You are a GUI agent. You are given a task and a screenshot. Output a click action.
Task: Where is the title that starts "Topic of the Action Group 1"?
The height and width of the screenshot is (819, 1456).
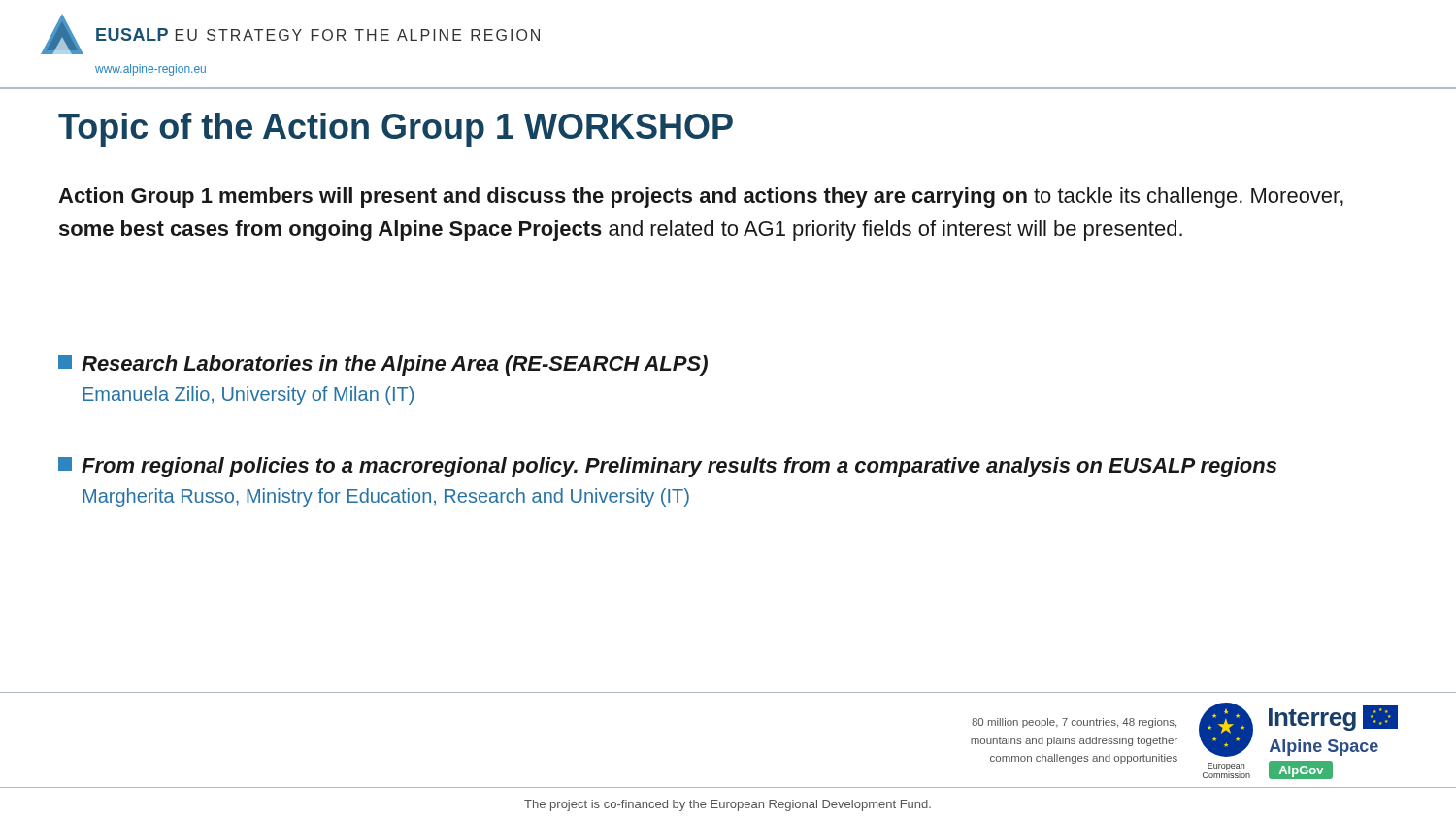[x=728, y=127]
